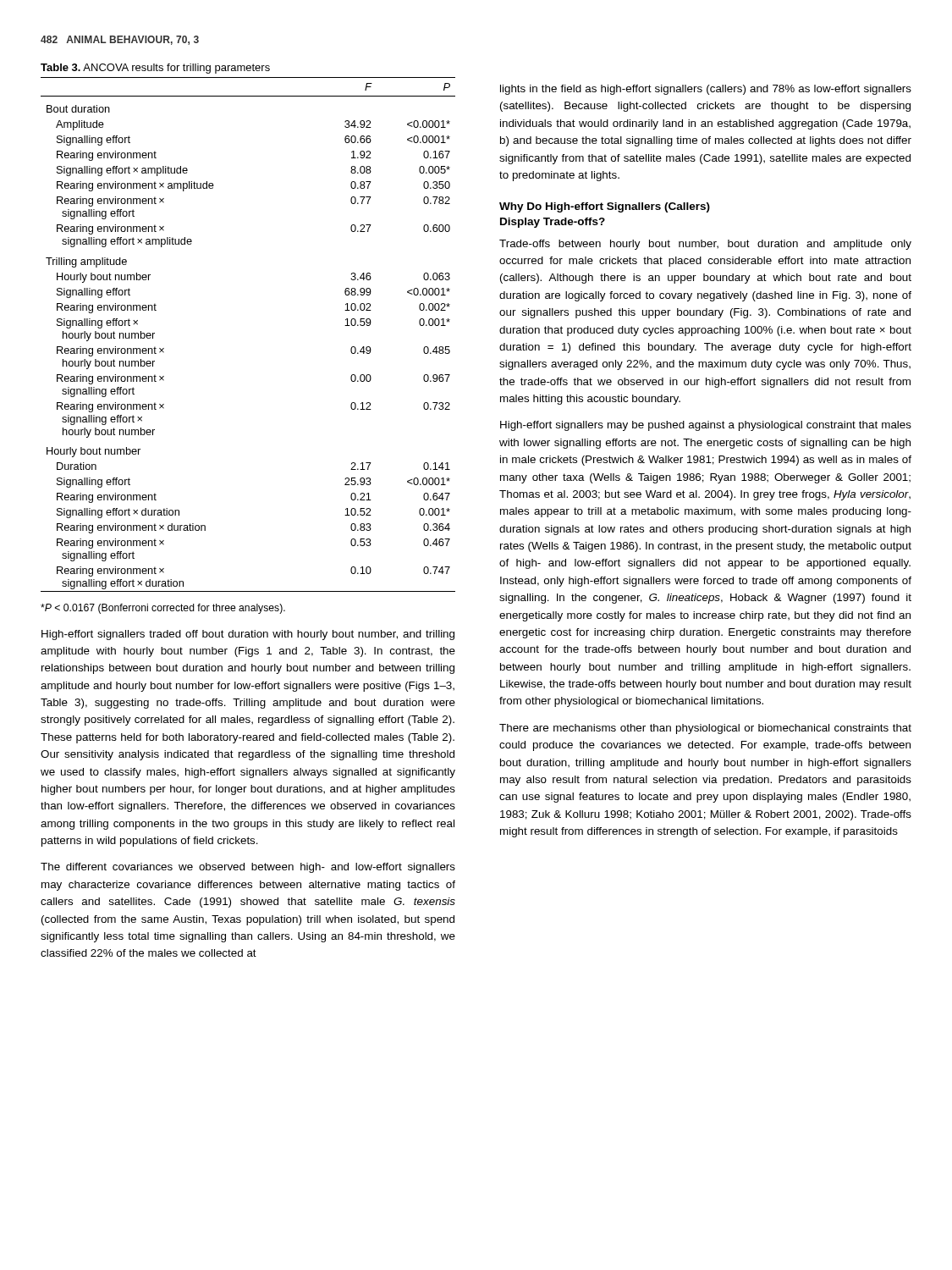Point to the text starting "High-effort signallers may be pushed against a"
This screenshot has height=1270, width=952.
tap(705, 563)
